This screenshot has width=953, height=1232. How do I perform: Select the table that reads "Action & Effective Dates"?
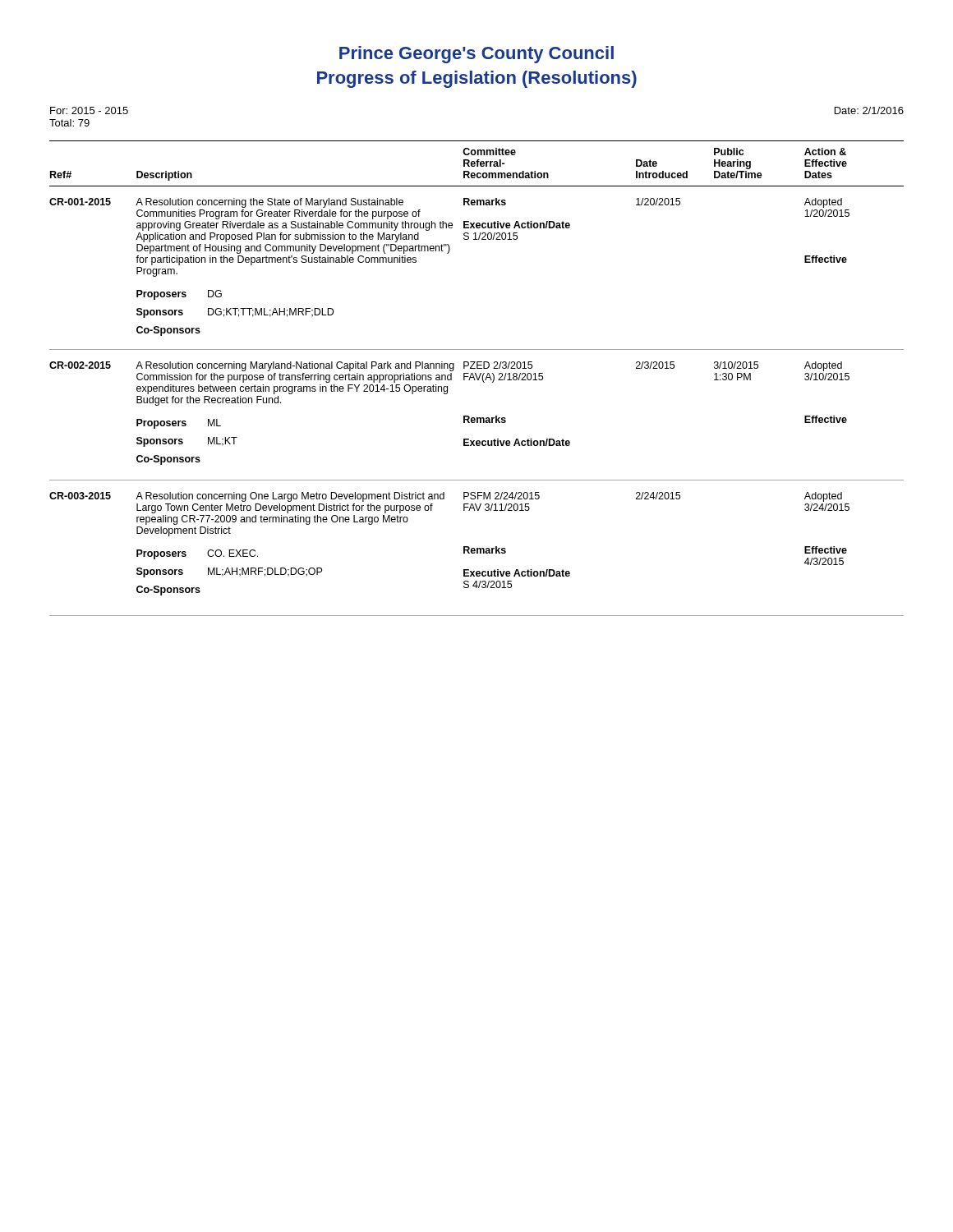tap(476, 378)
